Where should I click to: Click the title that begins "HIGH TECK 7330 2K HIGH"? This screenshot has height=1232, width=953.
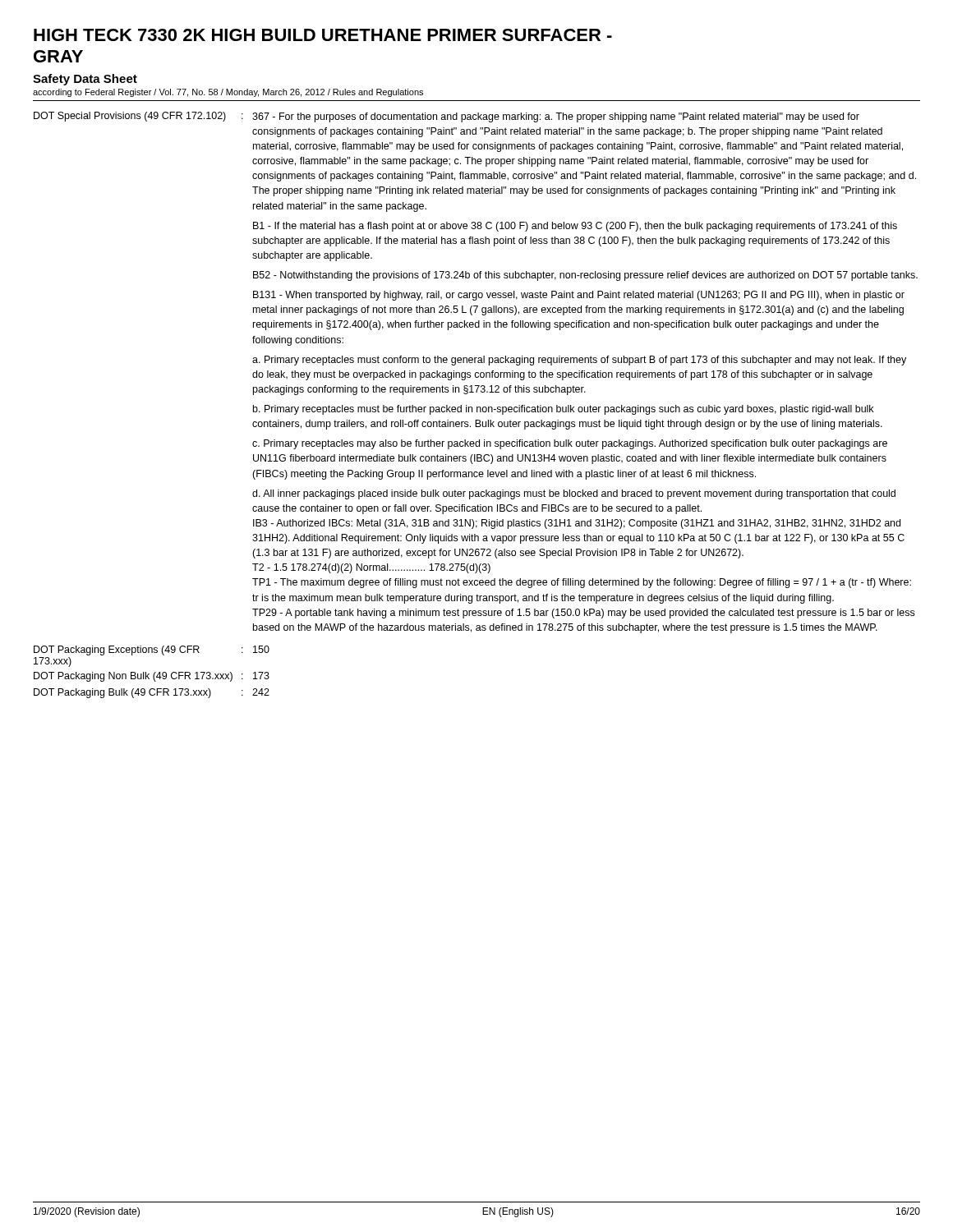tap(476, 46)
